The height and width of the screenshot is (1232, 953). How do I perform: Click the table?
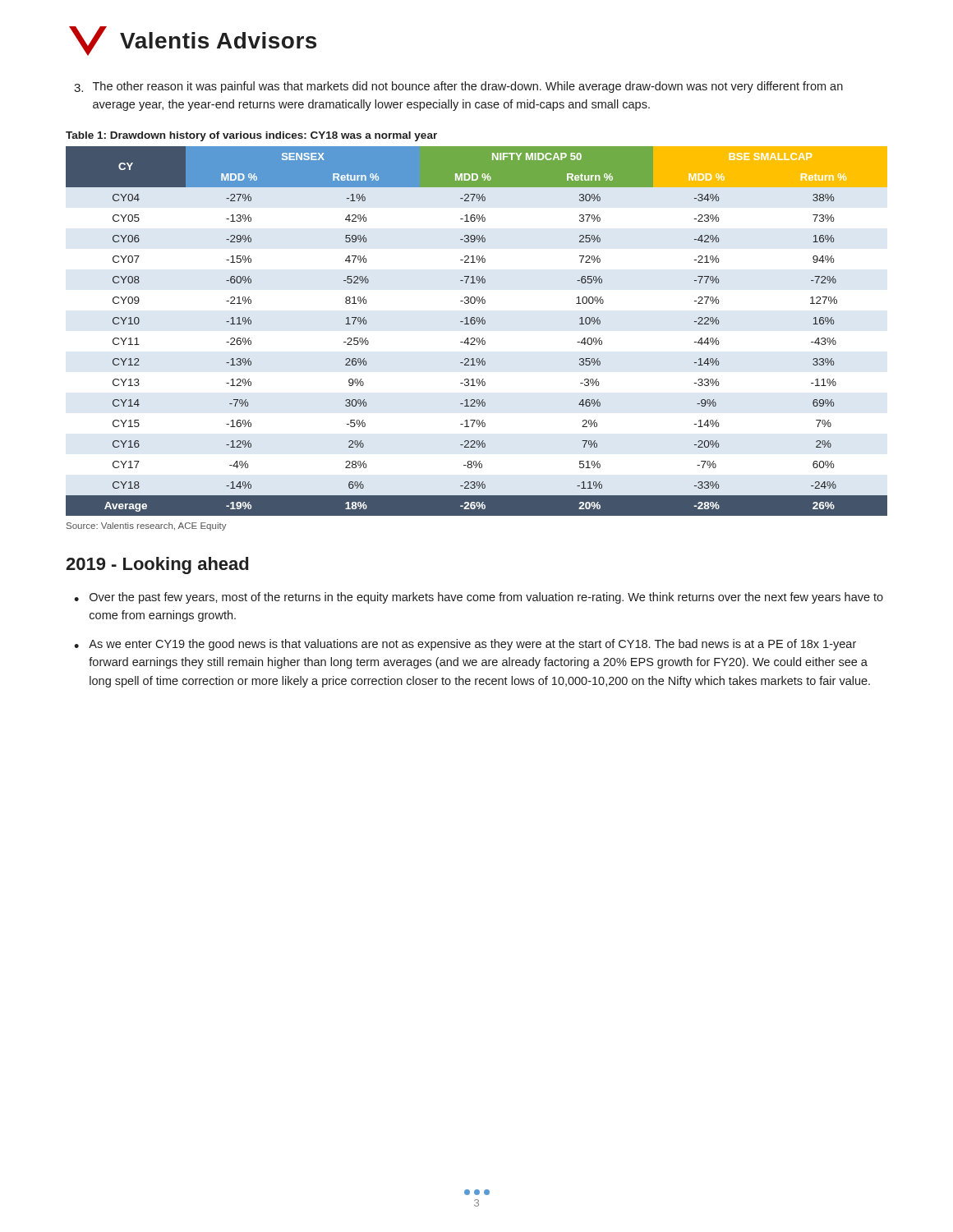tap(476, 331)
